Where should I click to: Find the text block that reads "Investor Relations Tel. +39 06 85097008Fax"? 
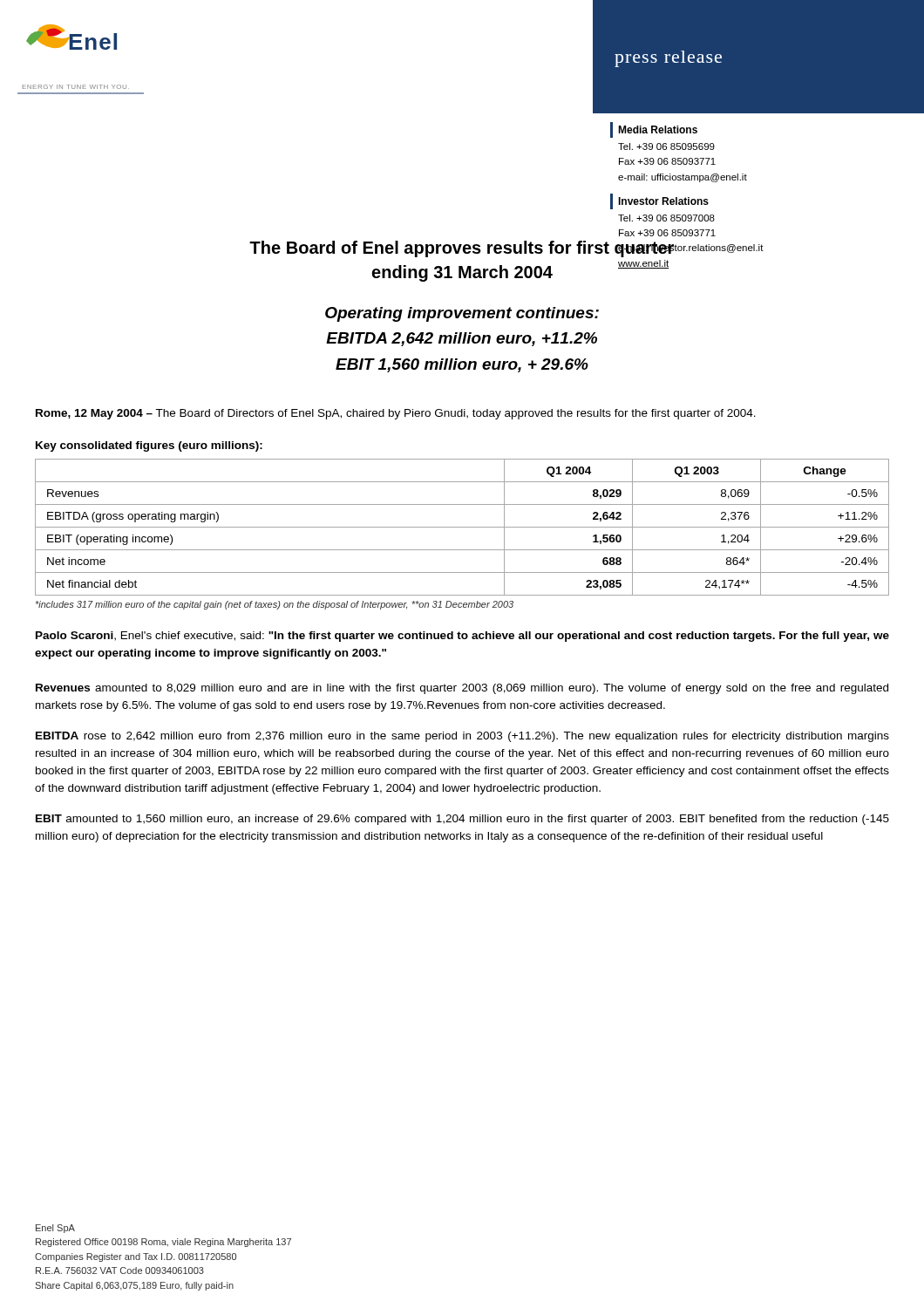tap(659, 201)
